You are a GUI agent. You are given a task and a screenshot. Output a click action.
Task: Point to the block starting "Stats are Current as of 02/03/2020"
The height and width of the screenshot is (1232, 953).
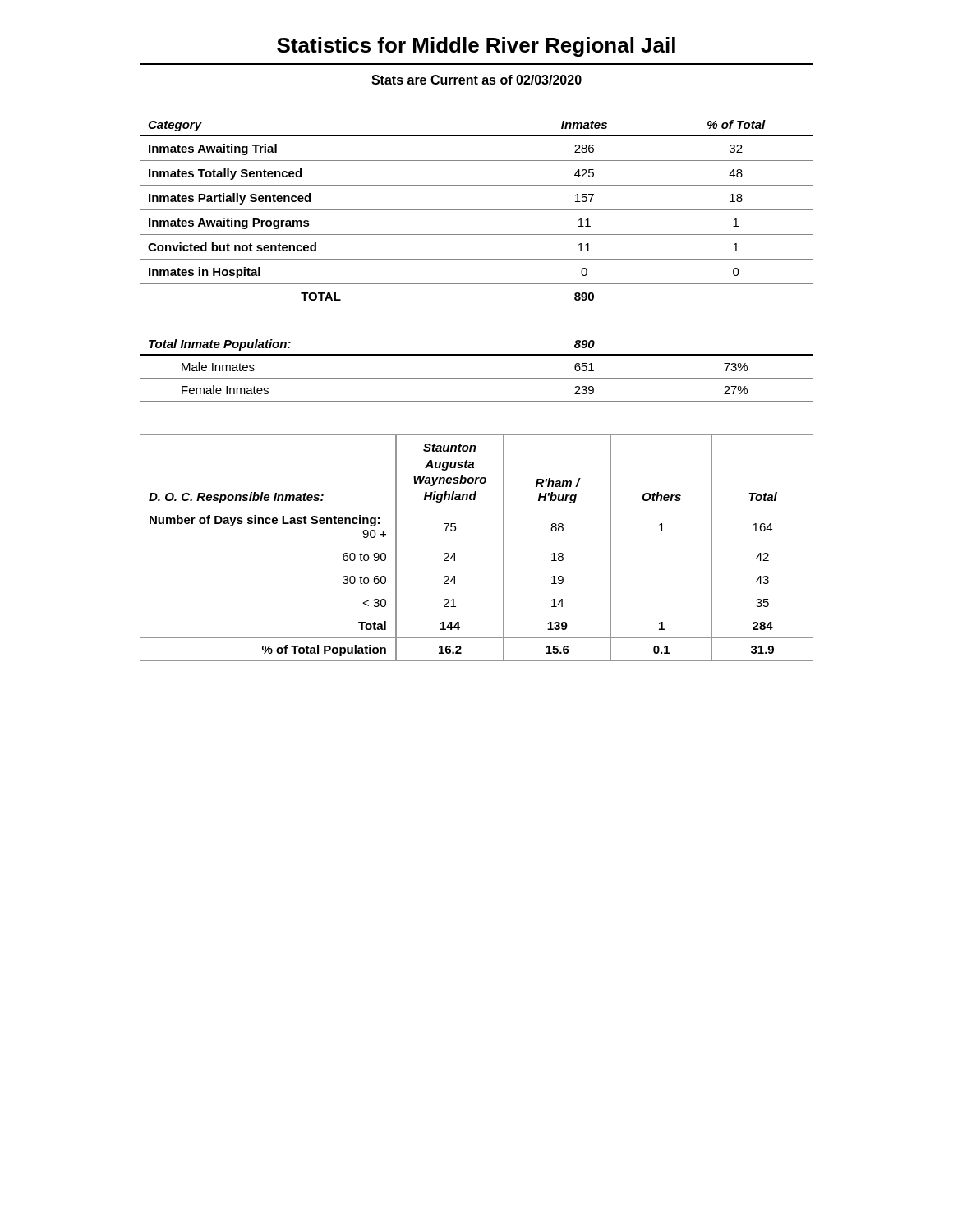click(476, 80)
